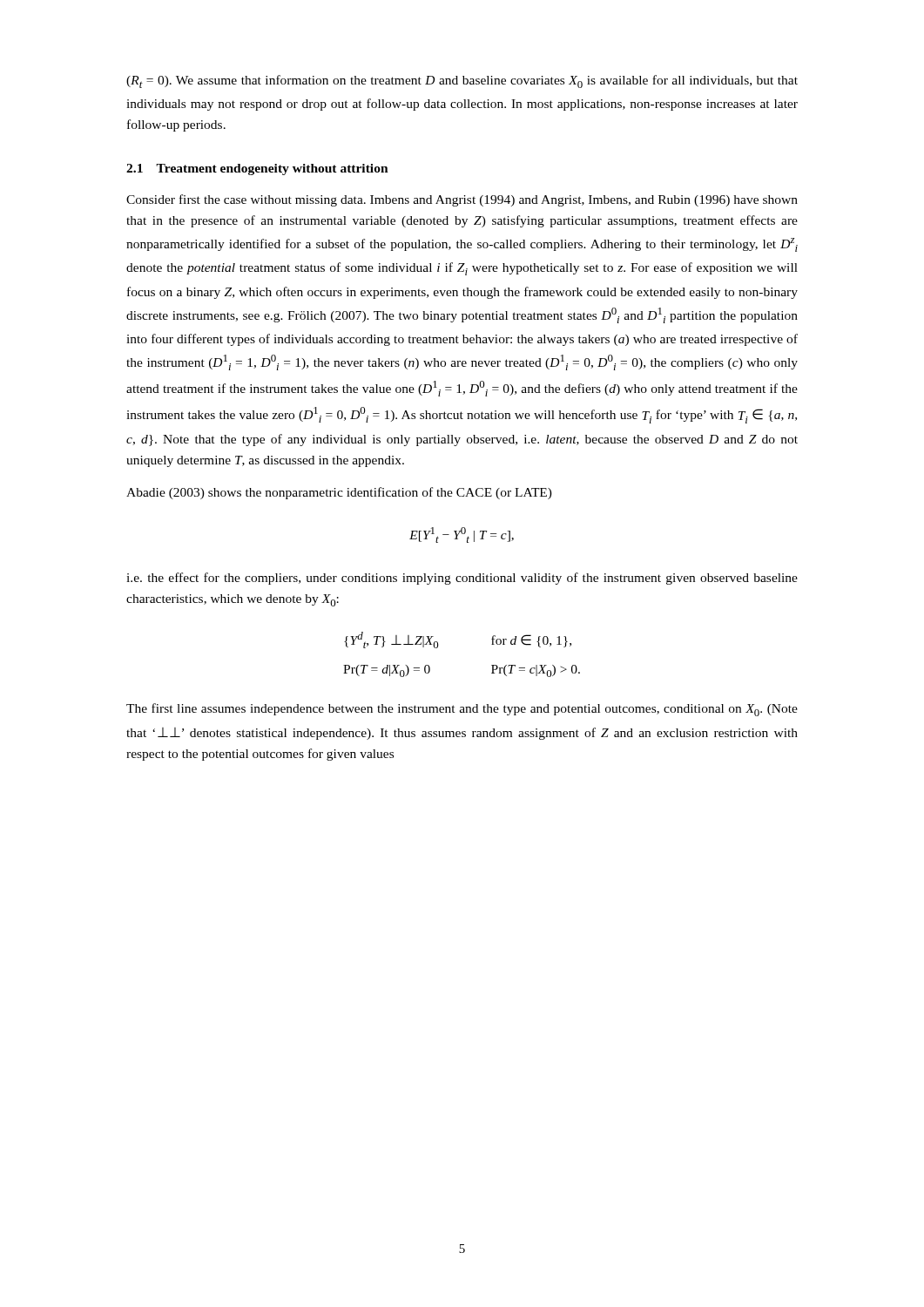Point to the block beginning "The first line assumes independence"
Viewport: 924px width, 1307px height.
[x=462, y=731]
